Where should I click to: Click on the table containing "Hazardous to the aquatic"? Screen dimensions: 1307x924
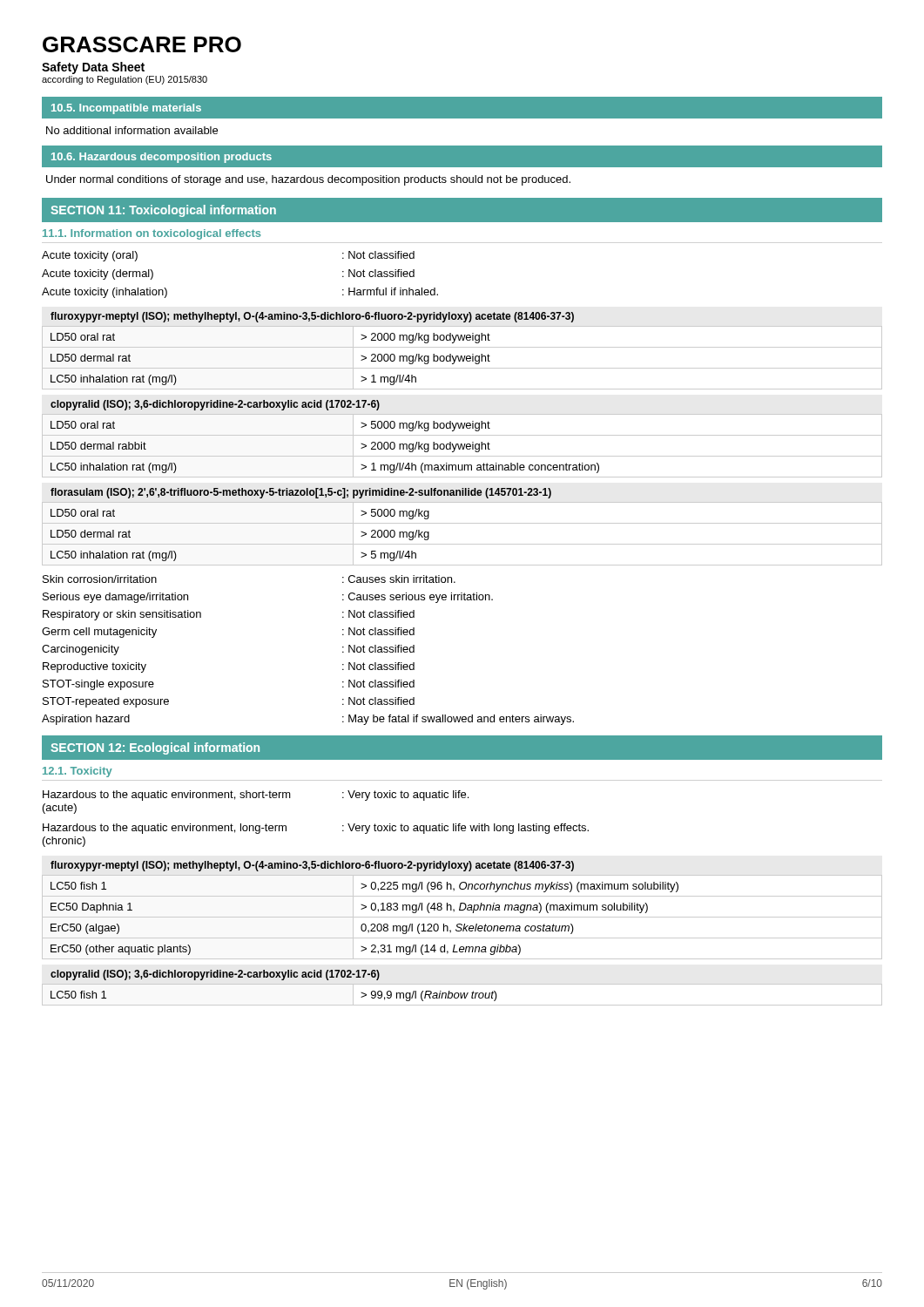click(x=462, y=818)
